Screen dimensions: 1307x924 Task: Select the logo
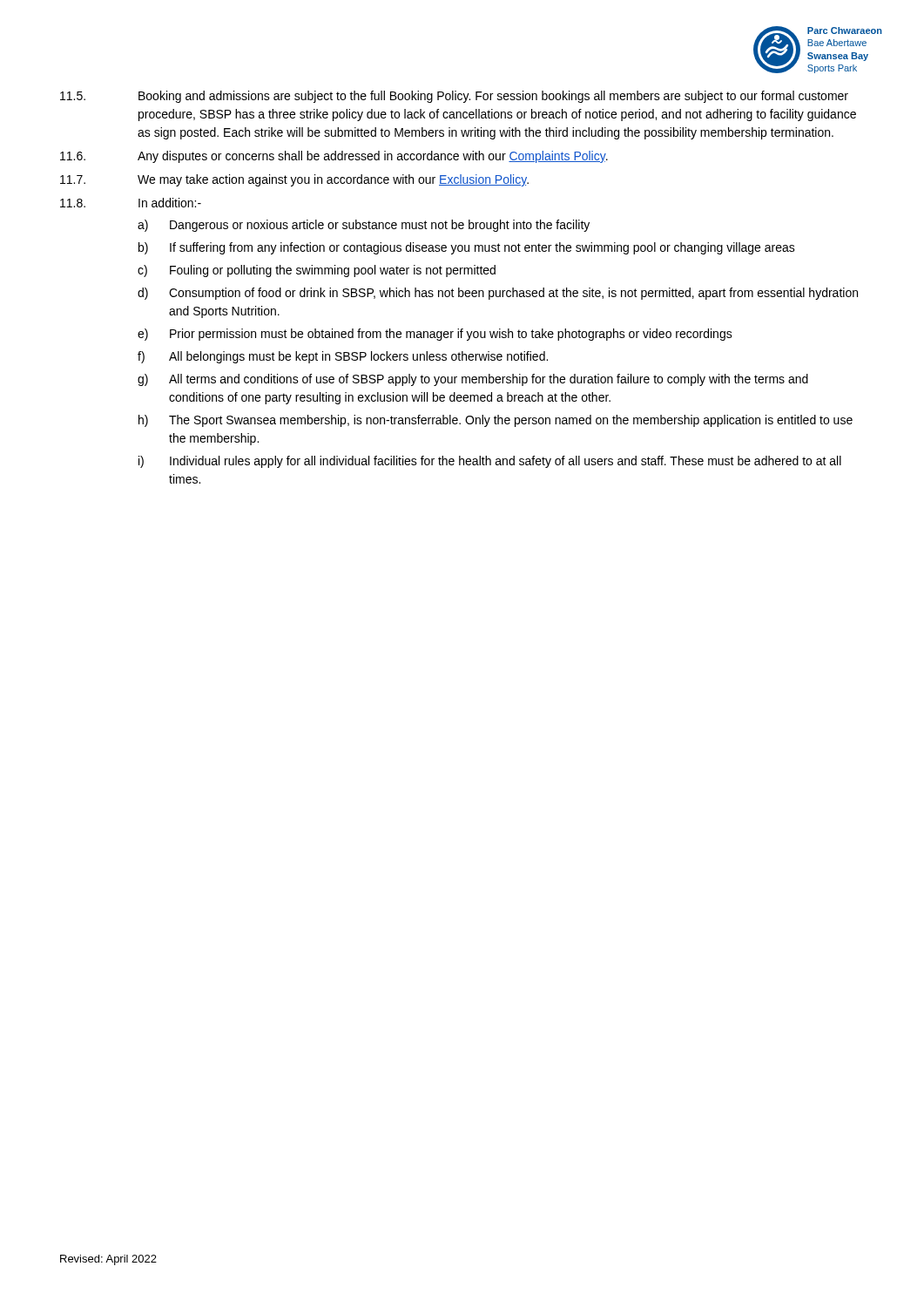tap(818, 49)
